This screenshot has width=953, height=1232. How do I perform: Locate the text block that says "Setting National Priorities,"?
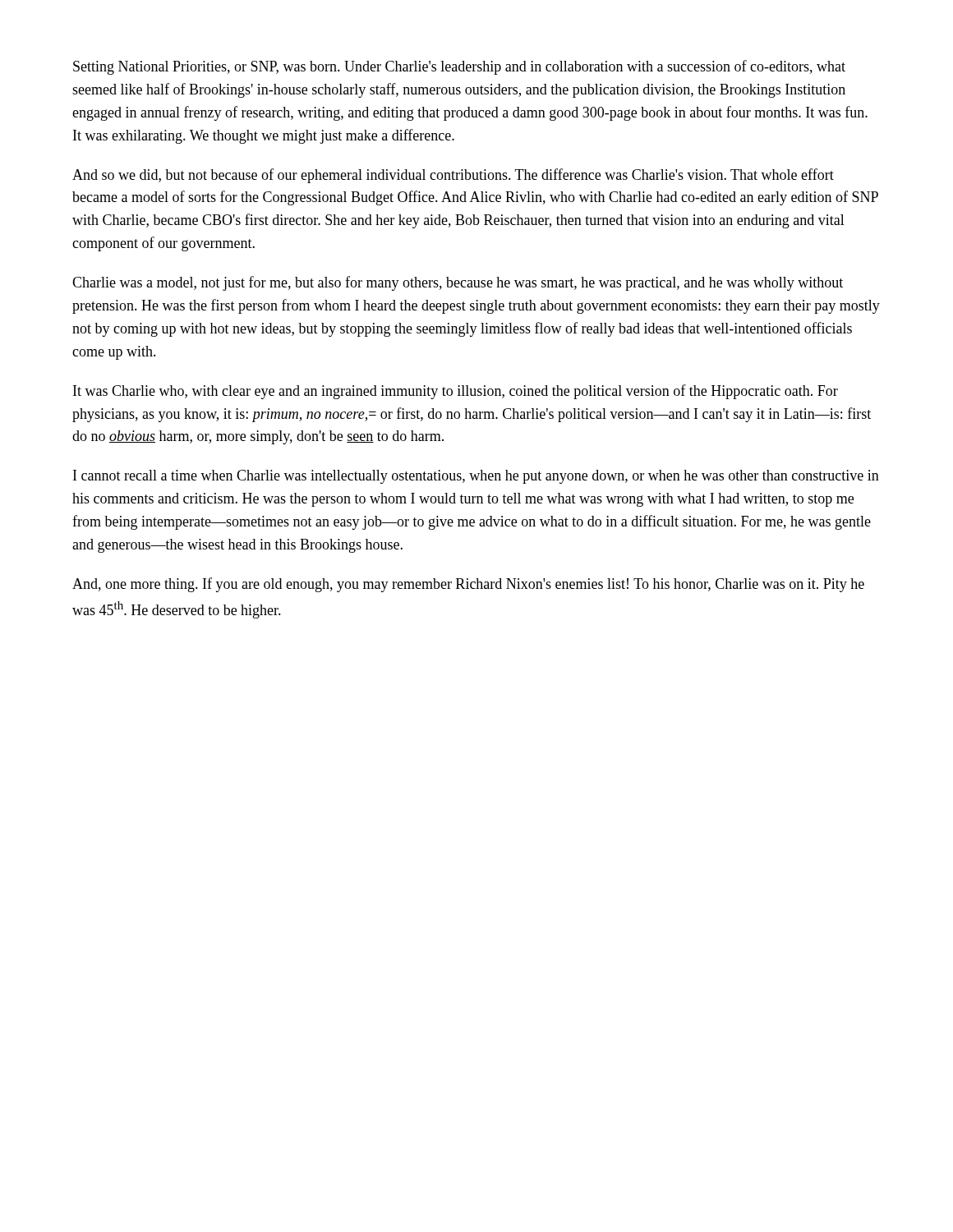point(470,101)
